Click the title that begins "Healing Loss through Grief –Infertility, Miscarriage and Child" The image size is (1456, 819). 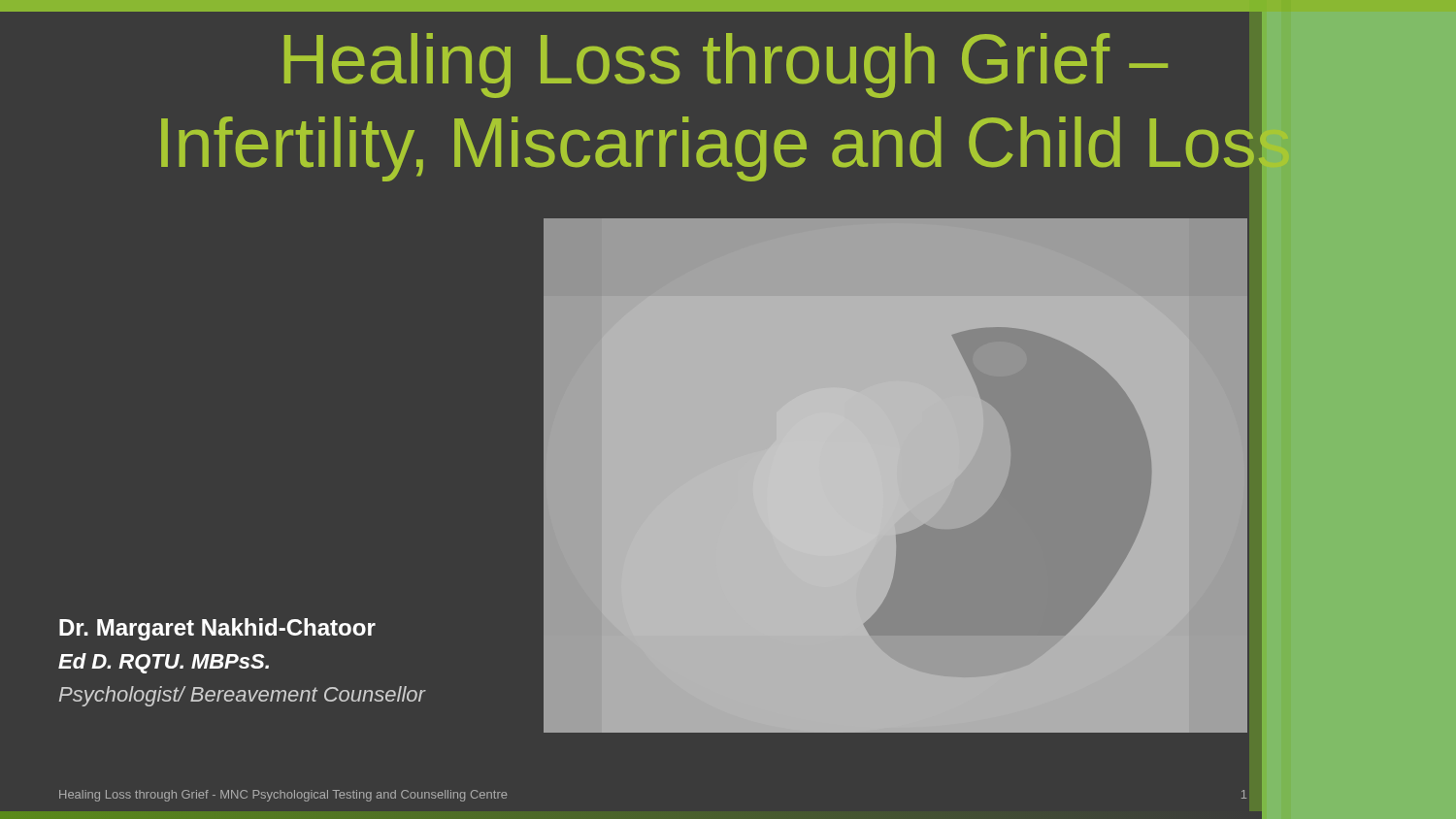click(723, 101)
